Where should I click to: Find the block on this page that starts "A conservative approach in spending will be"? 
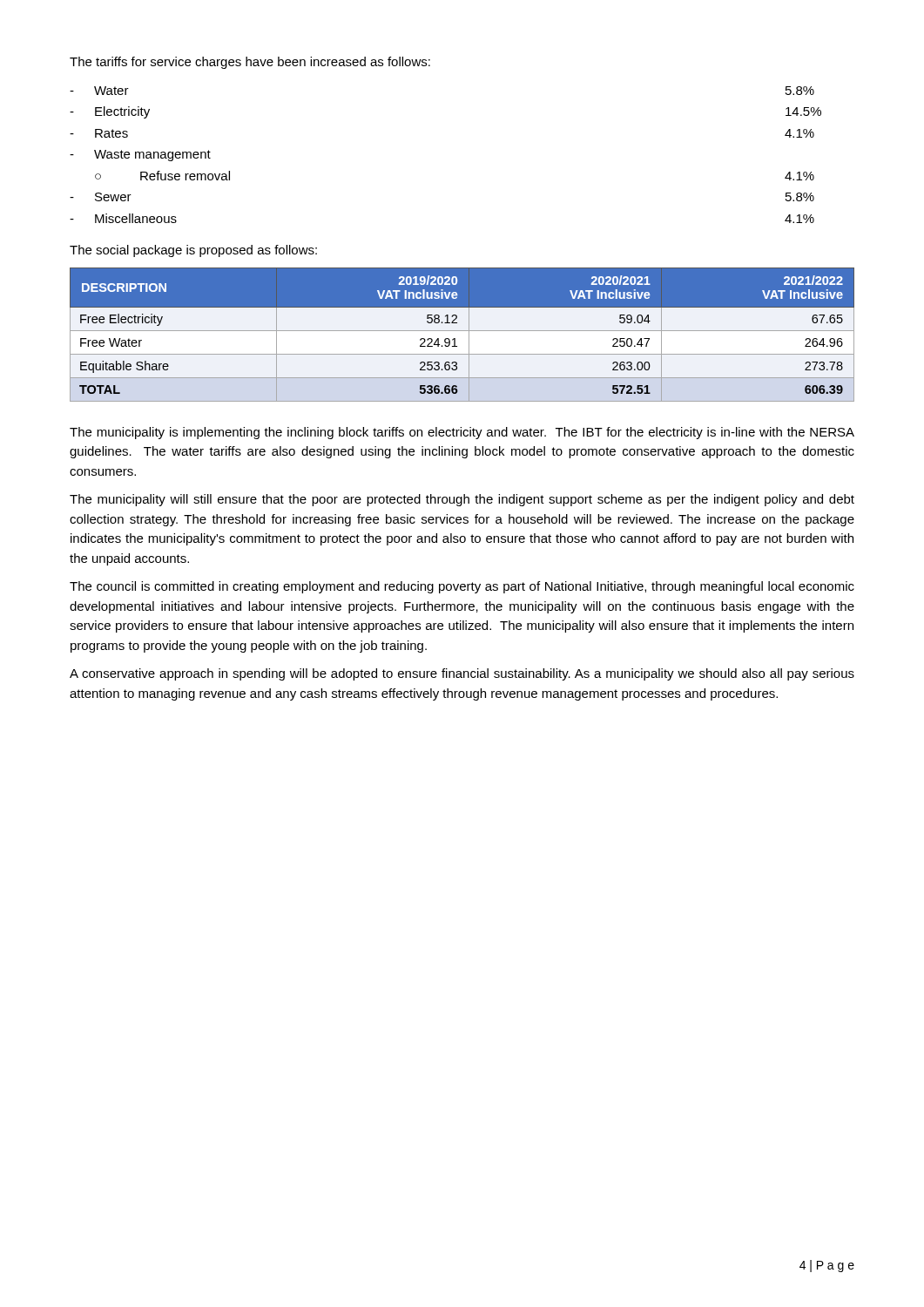click(462, 683)
